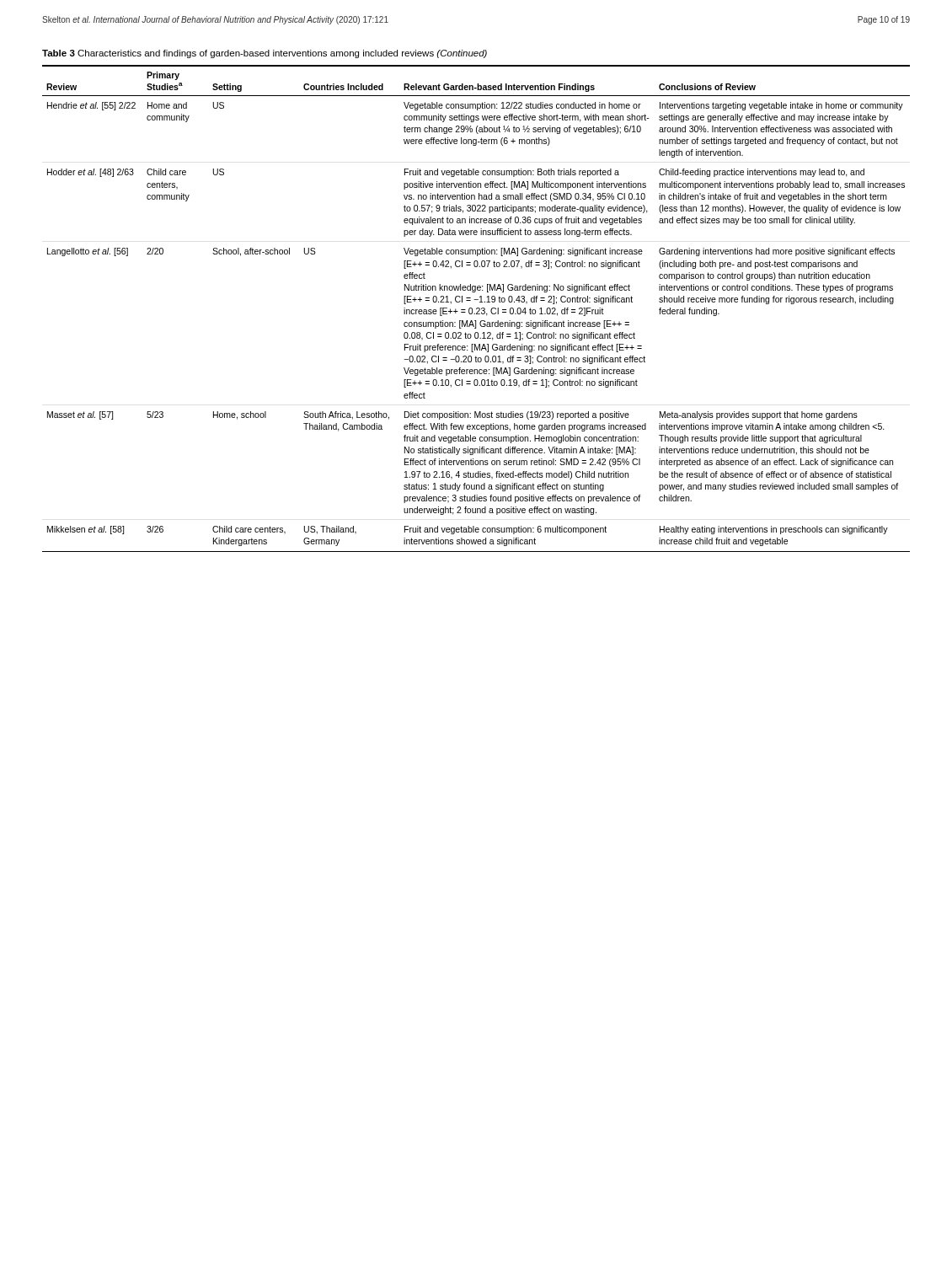Image resolution: width=952 pixels, height=1264 pixels.
Task: Select the table that reads "Conclusions of Review"
Action: point(476,308)
